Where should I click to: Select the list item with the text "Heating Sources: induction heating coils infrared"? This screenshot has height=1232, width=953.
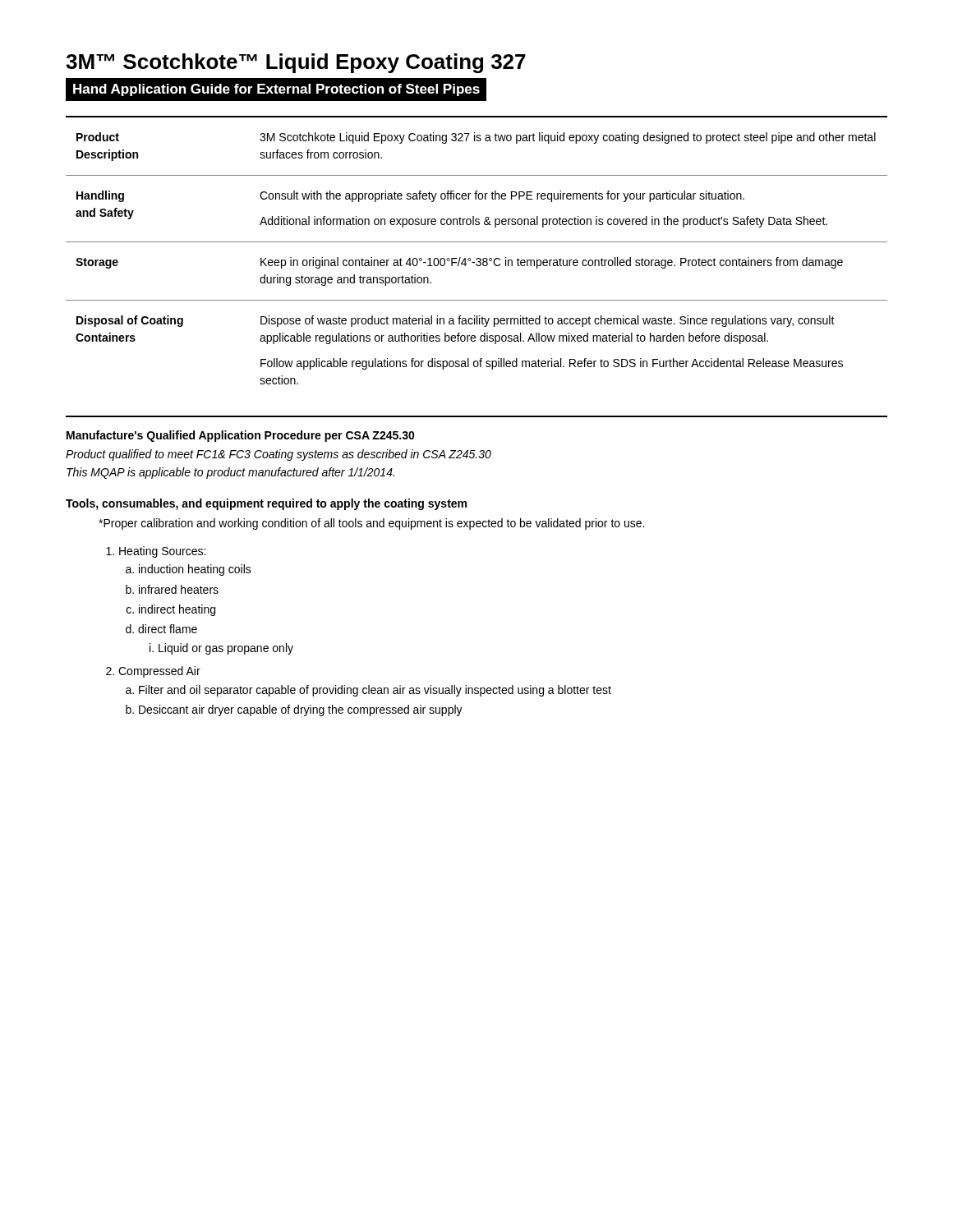[162, 552]
